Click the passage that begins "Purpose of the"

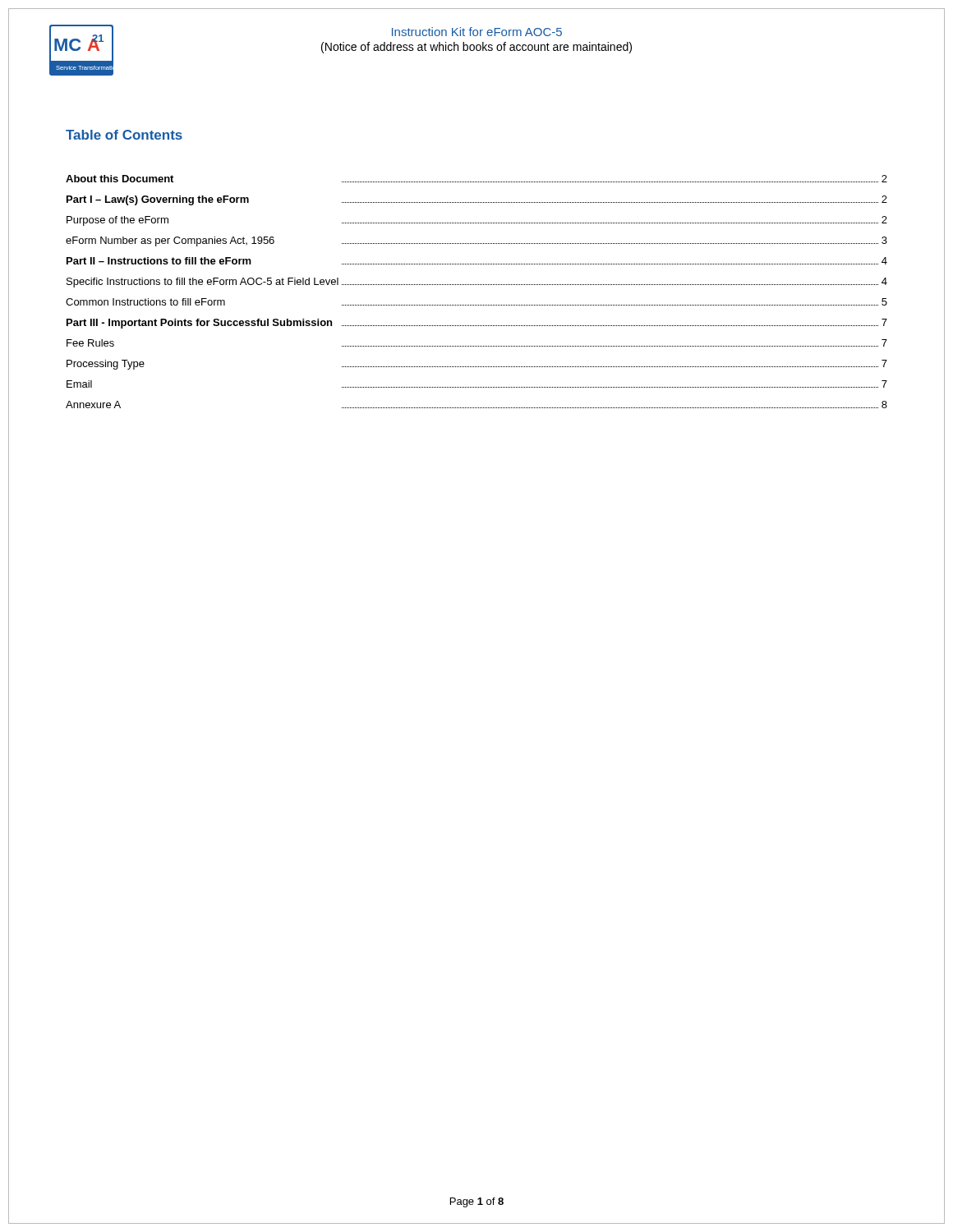tap(476, 220)
